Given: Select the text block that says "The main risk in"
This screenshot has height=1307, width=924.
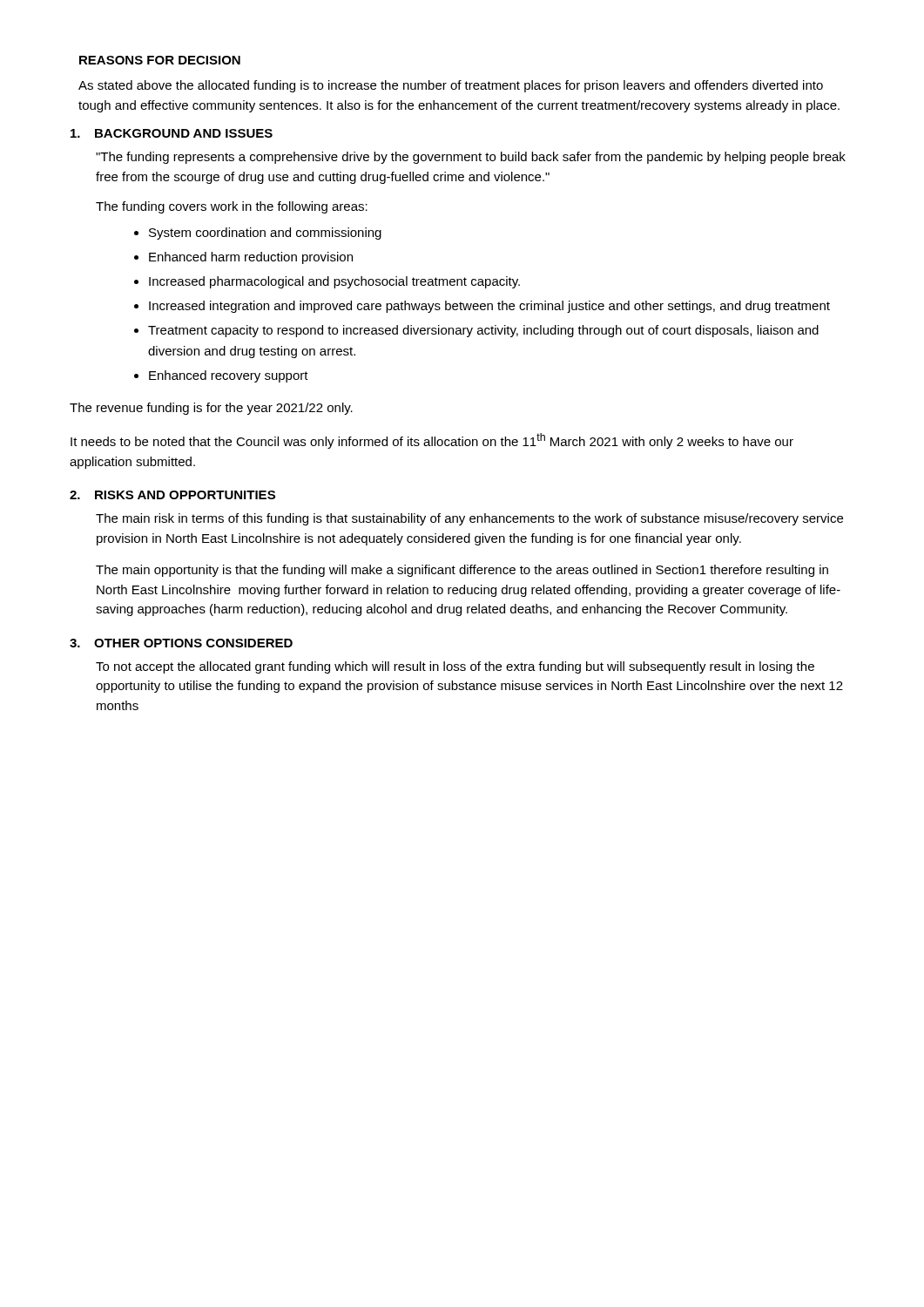Looking at the screenshot, I should tap(470, 528).
